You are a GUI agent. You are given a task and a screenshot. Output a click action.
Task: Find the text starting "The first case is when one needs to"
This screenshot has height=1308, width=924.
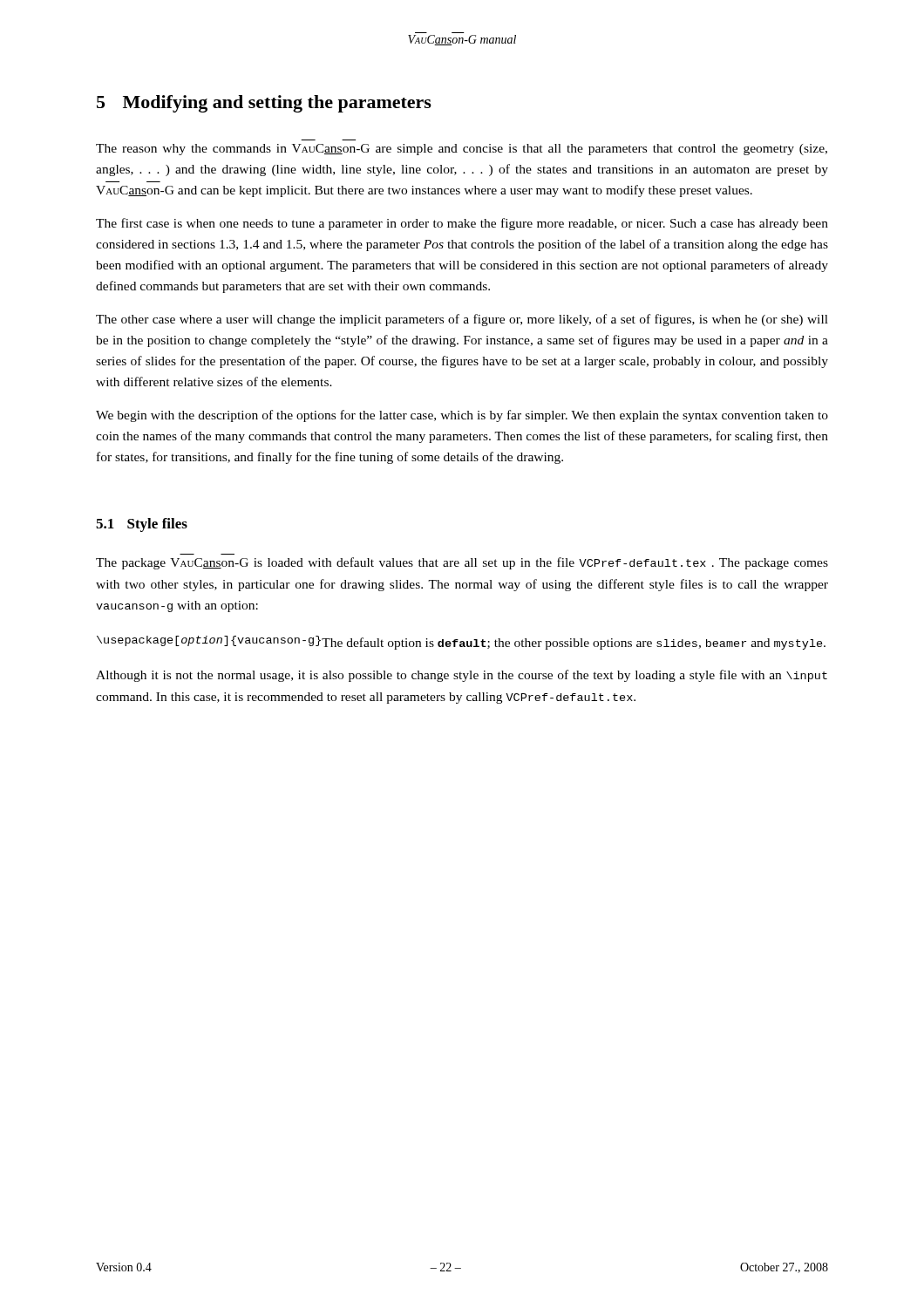[462, 255]
